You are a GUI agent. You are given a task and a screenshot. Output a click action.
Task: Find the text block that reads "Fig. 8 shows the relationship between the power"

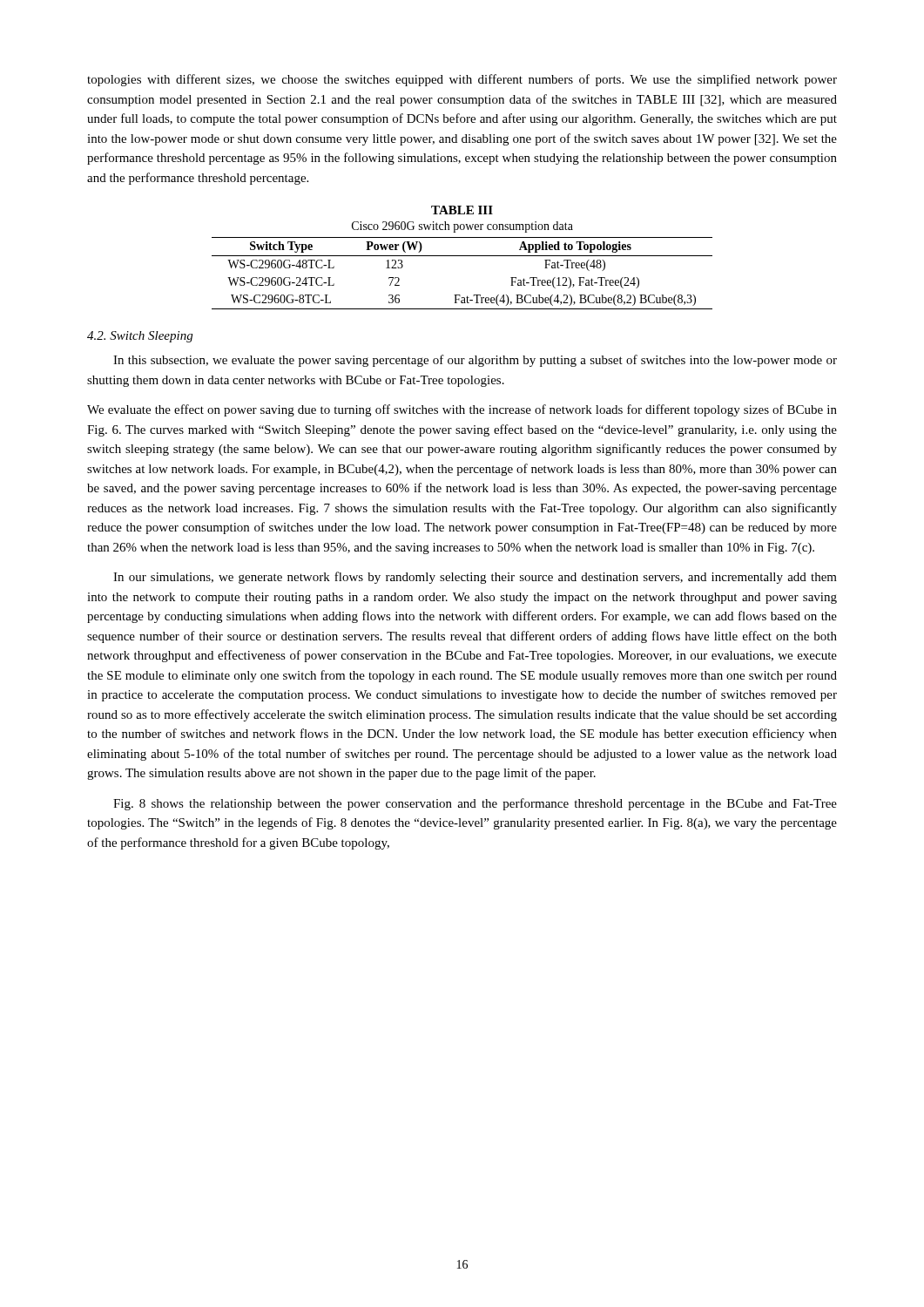(462, 823)
